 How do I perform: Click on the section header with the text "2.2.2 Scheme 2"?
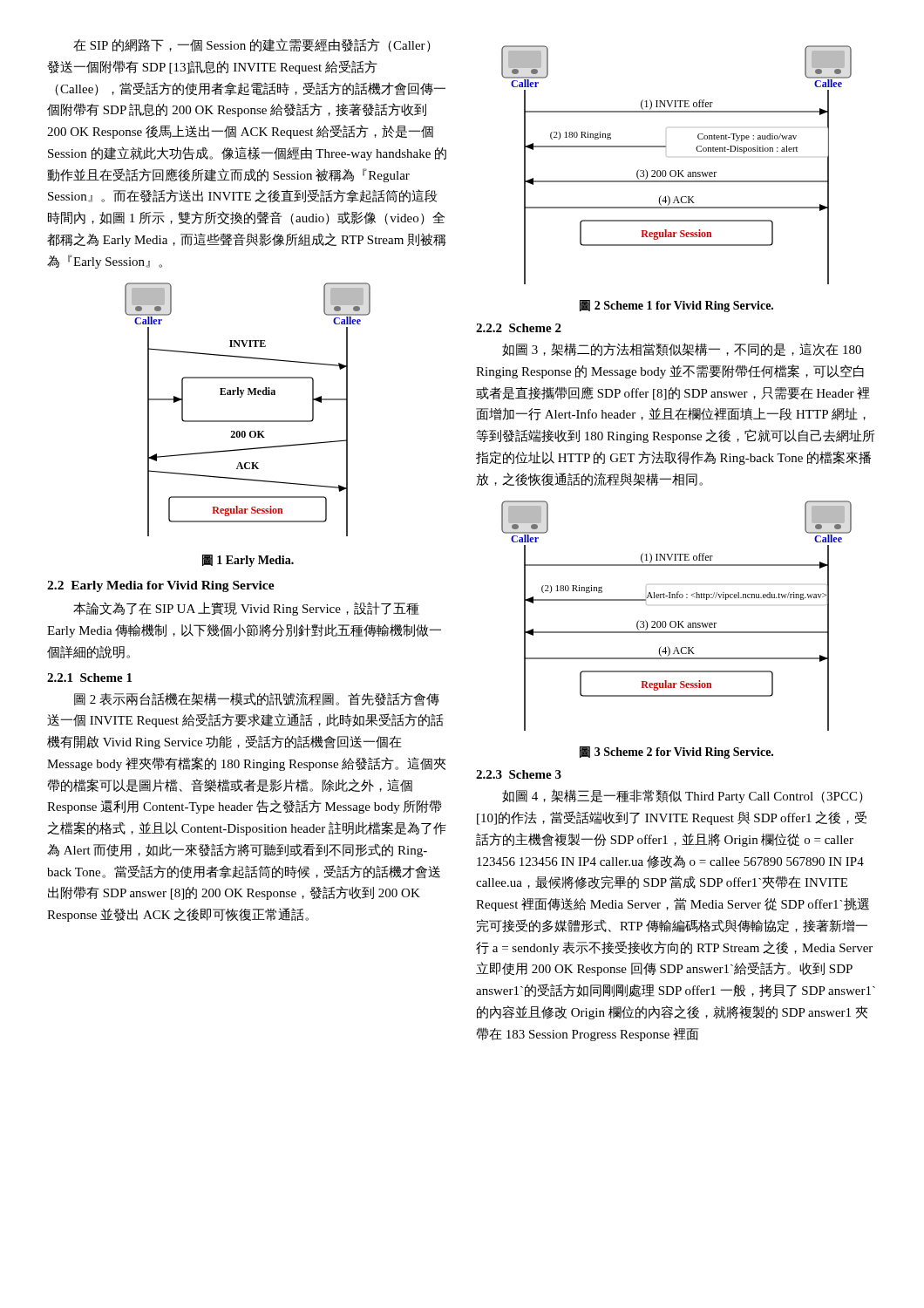coord(519,328)
